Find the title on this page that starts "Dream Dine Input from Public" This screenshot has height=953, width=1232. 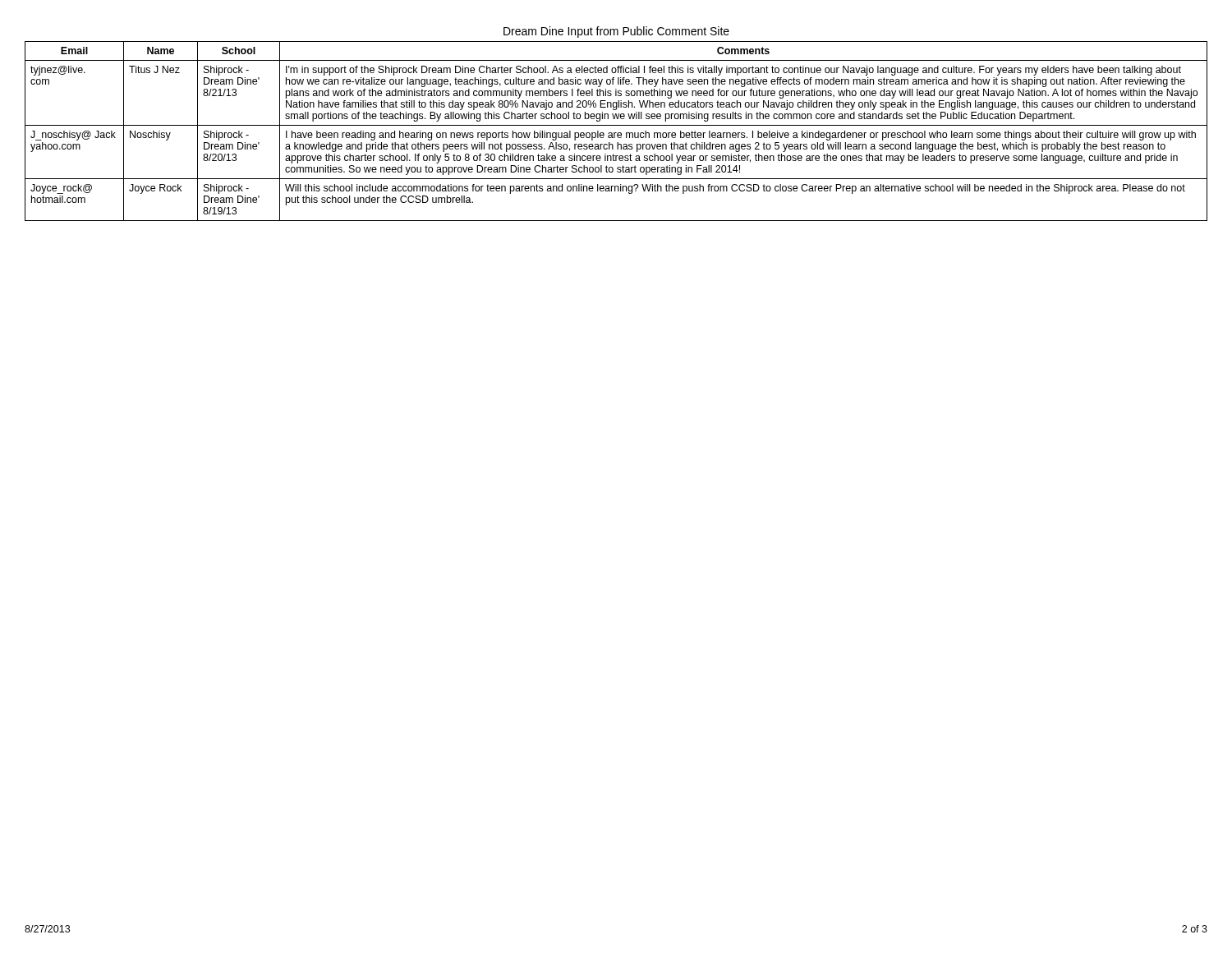[x=616, y=31]
